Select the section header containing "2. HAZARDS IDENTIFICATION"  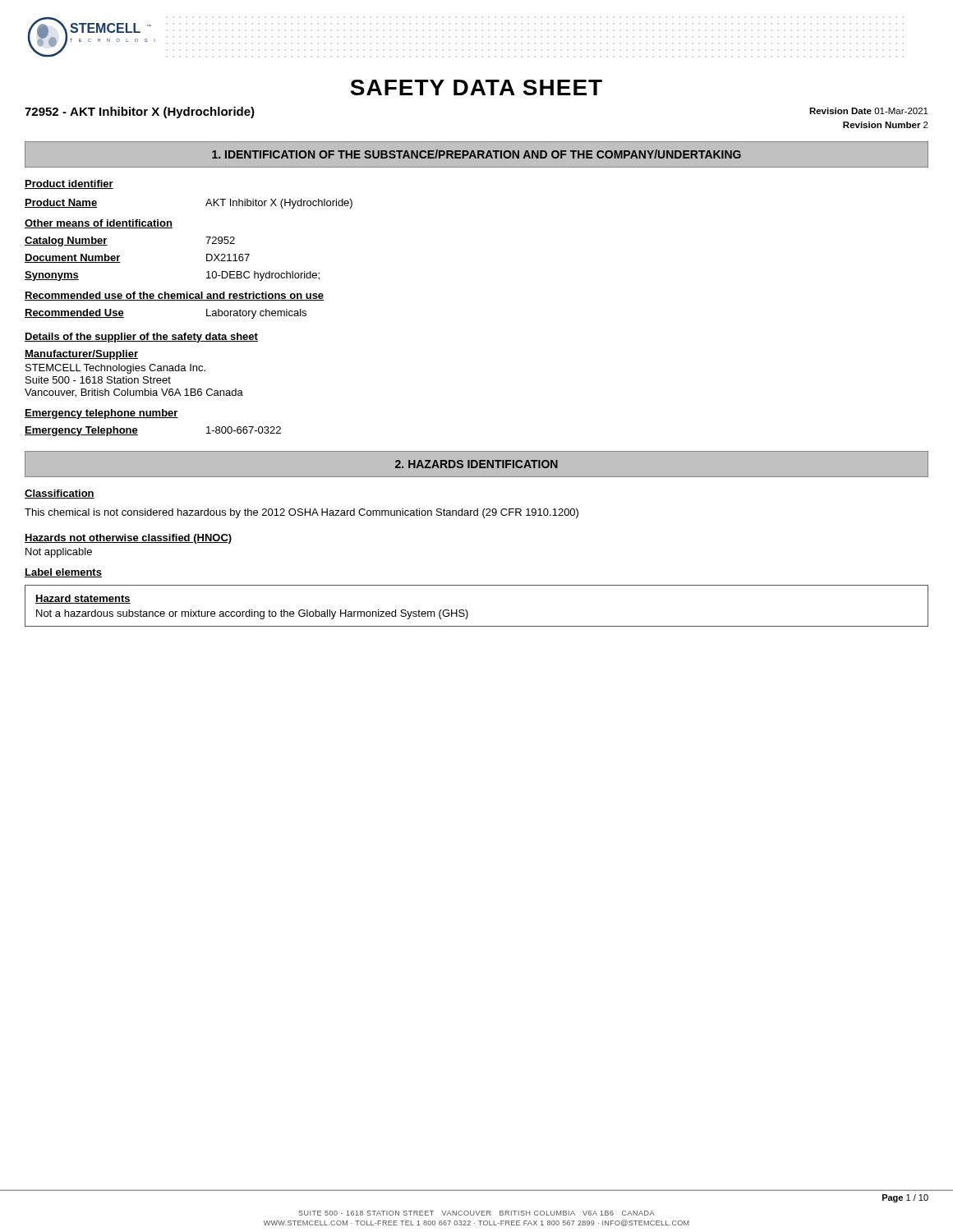click(476, 464)
